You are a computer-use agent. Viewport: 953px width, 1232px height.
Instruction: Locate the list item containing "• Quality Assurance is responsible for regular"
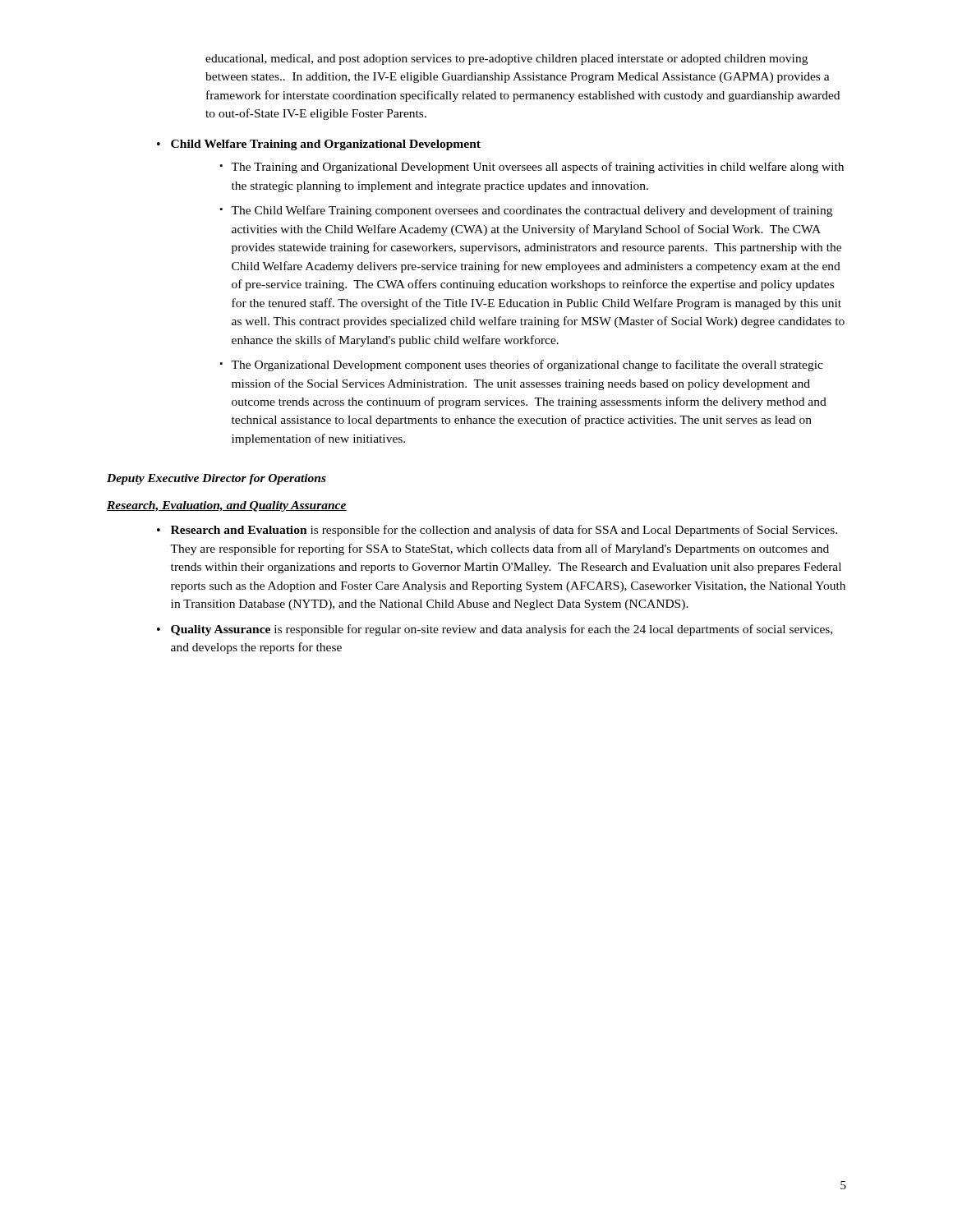click(x=501, y=638)
